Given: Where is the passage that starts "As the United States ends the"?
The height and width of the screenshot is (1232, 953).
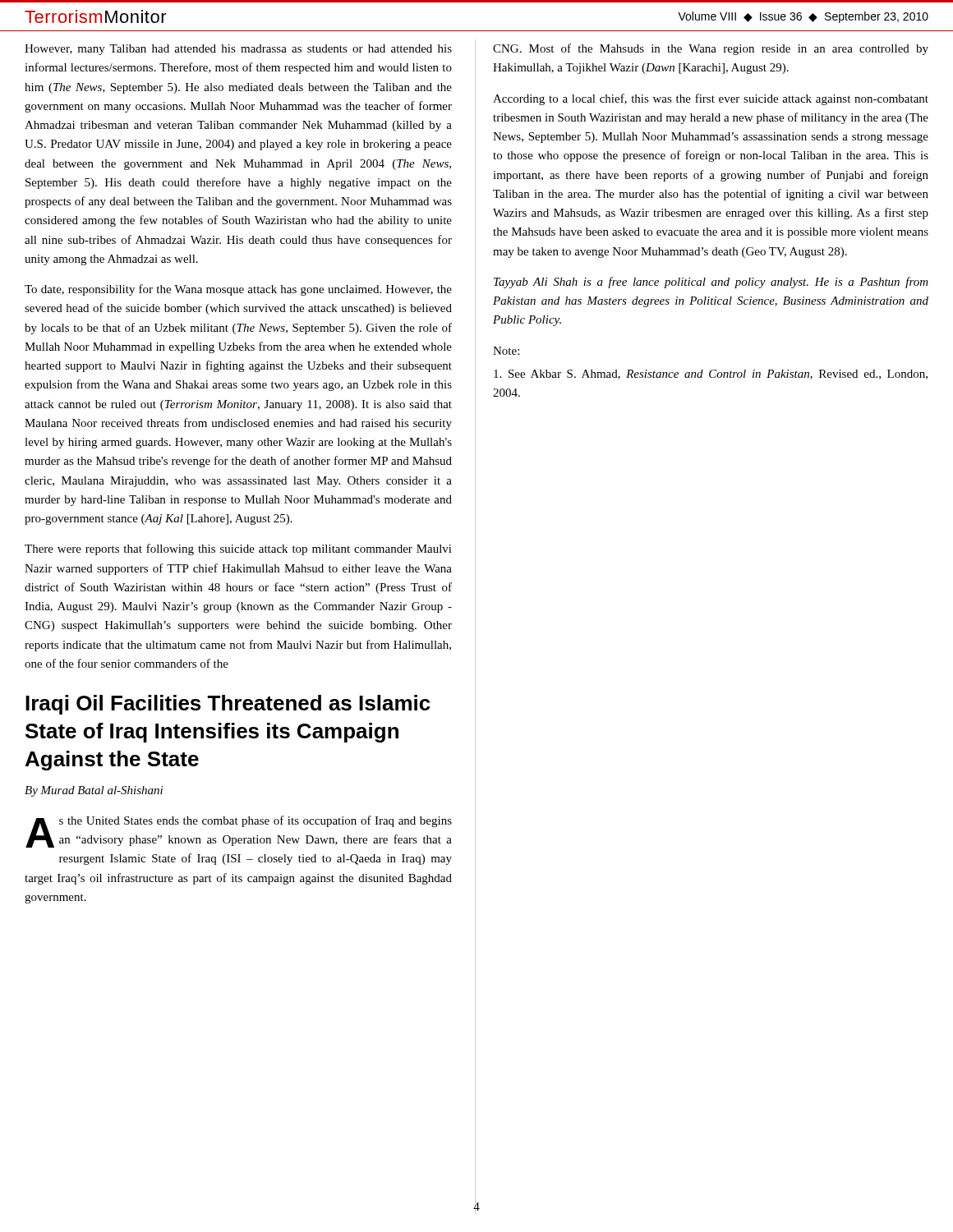Looking at the screenshot, I should coord(238,857).
